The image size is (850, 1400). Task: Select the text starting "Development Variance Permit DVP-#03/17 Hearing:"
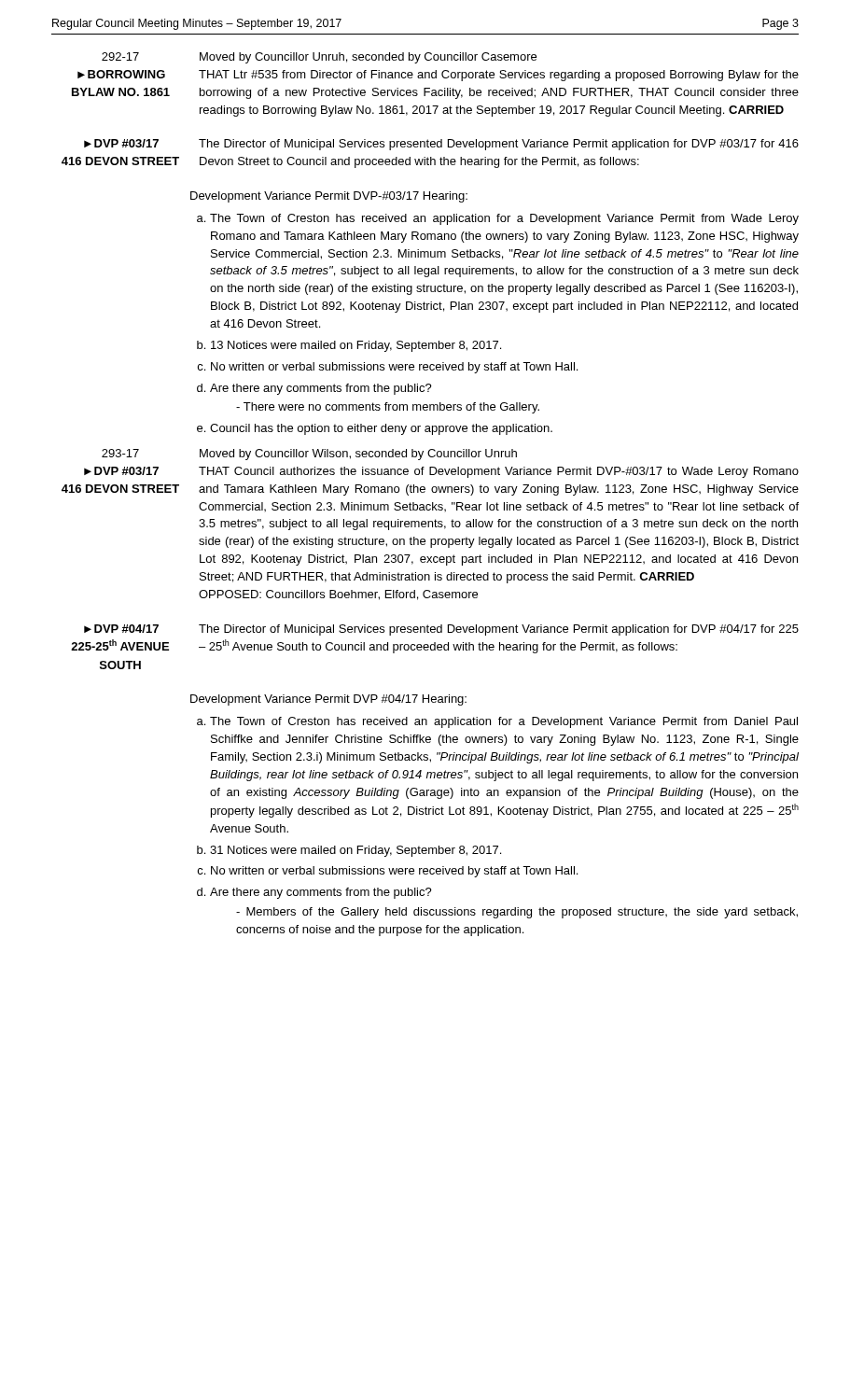click(x=329, y=196)
